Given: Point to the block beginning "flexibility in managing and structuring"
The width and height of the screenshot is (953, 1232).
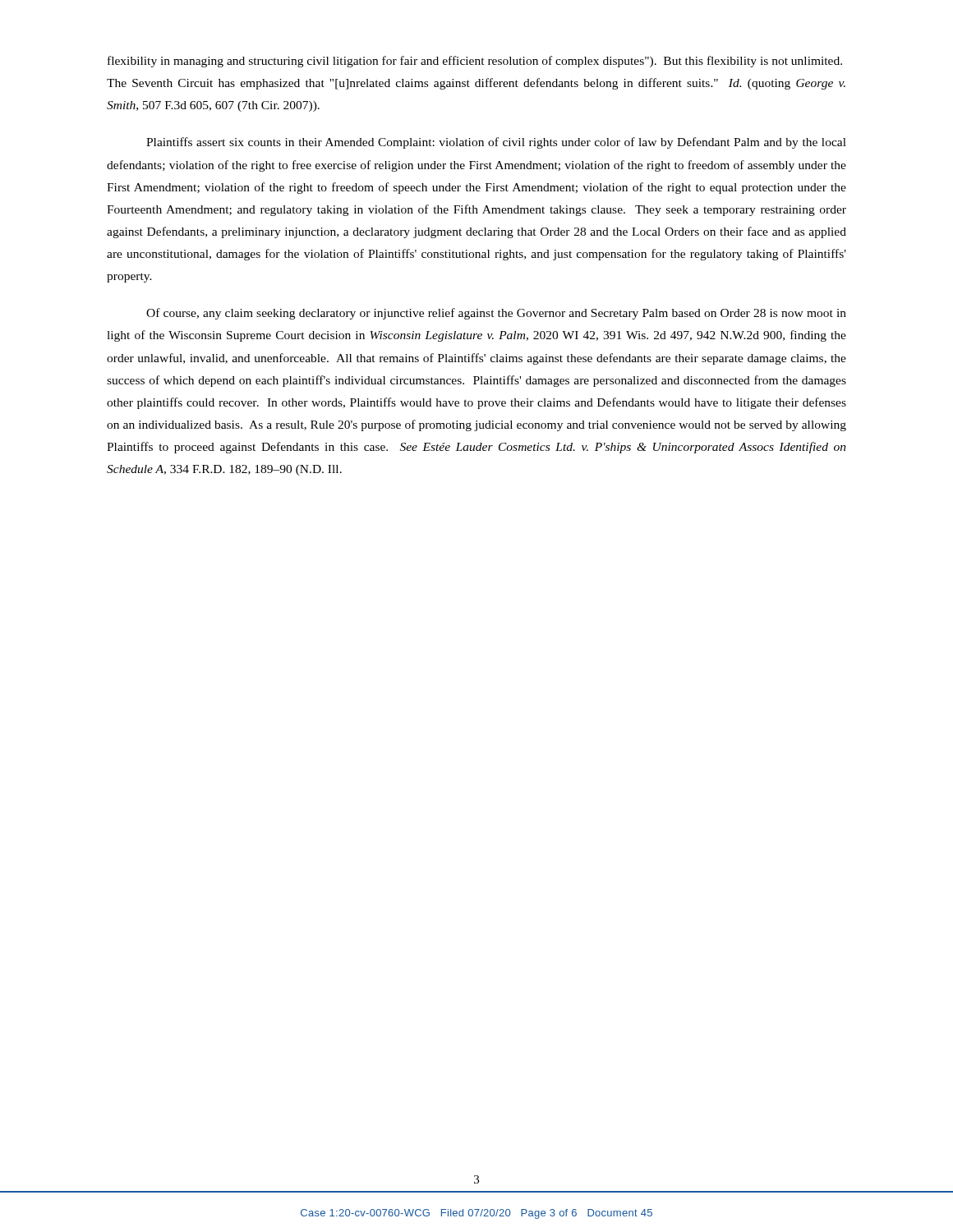Looking at the screenshot, I should 476,83.
